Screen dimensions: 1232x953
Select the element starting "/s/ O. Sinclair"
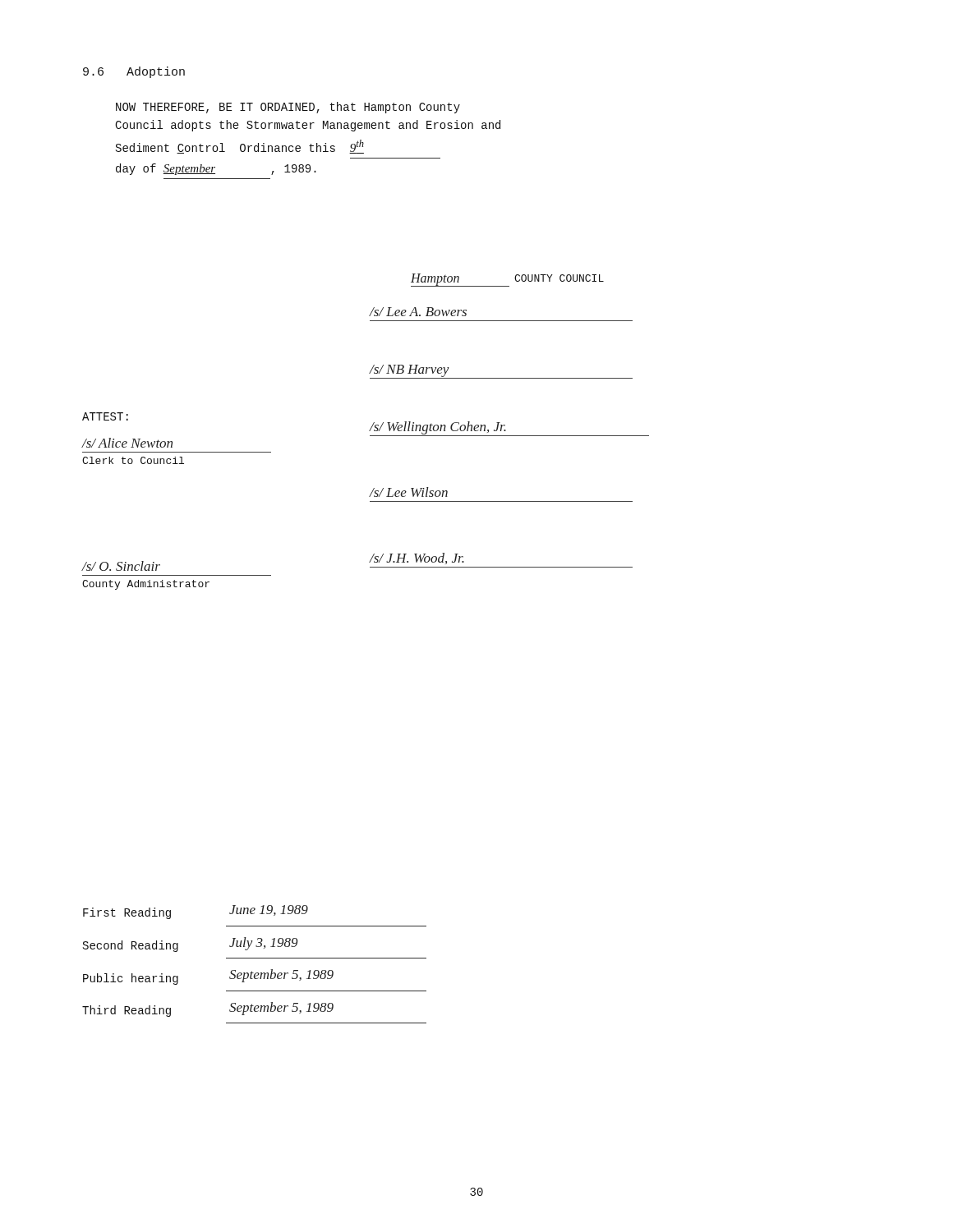point(177,574)
